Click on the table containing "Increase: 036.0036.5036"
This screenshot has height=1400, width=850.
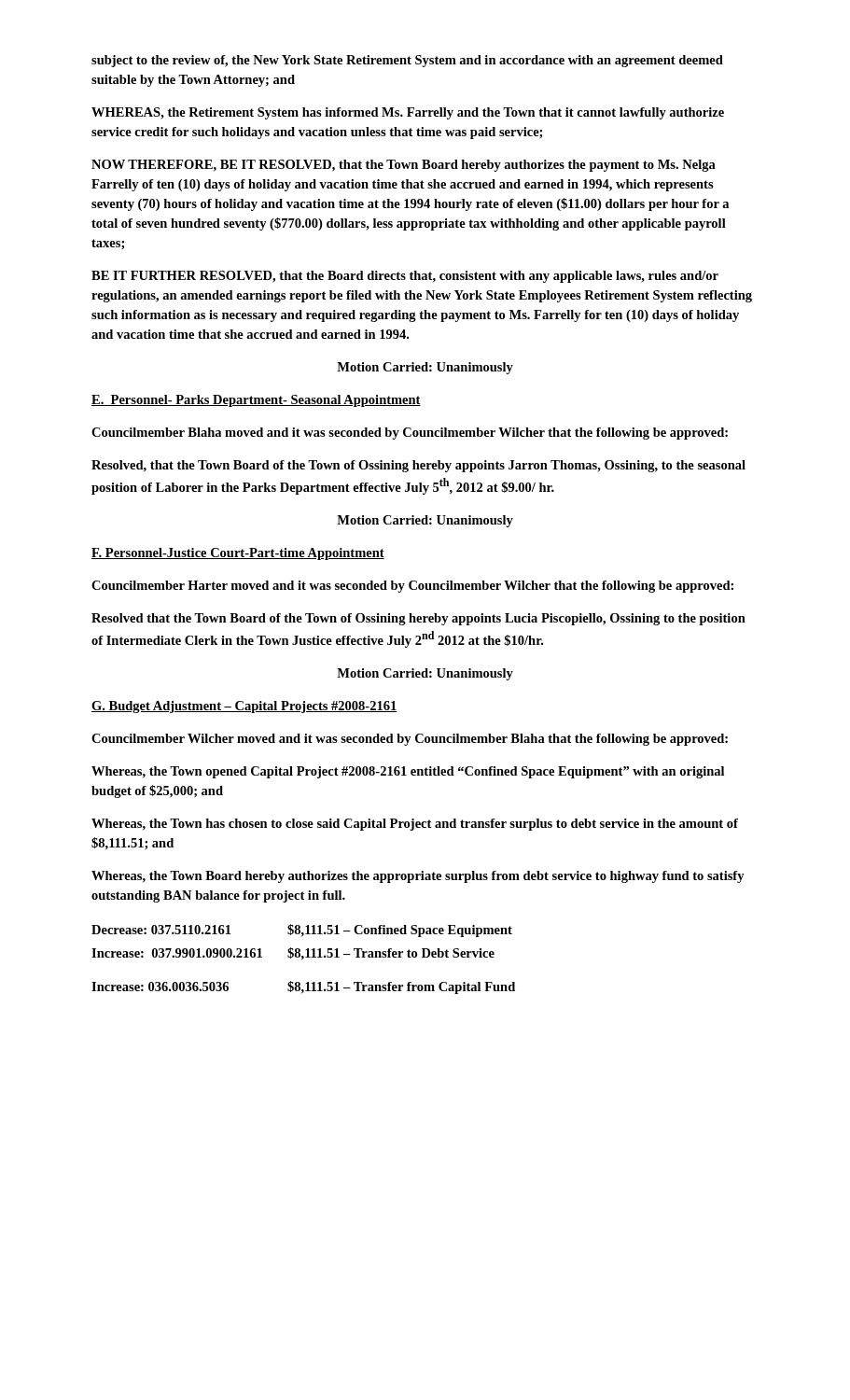point(425,987)
